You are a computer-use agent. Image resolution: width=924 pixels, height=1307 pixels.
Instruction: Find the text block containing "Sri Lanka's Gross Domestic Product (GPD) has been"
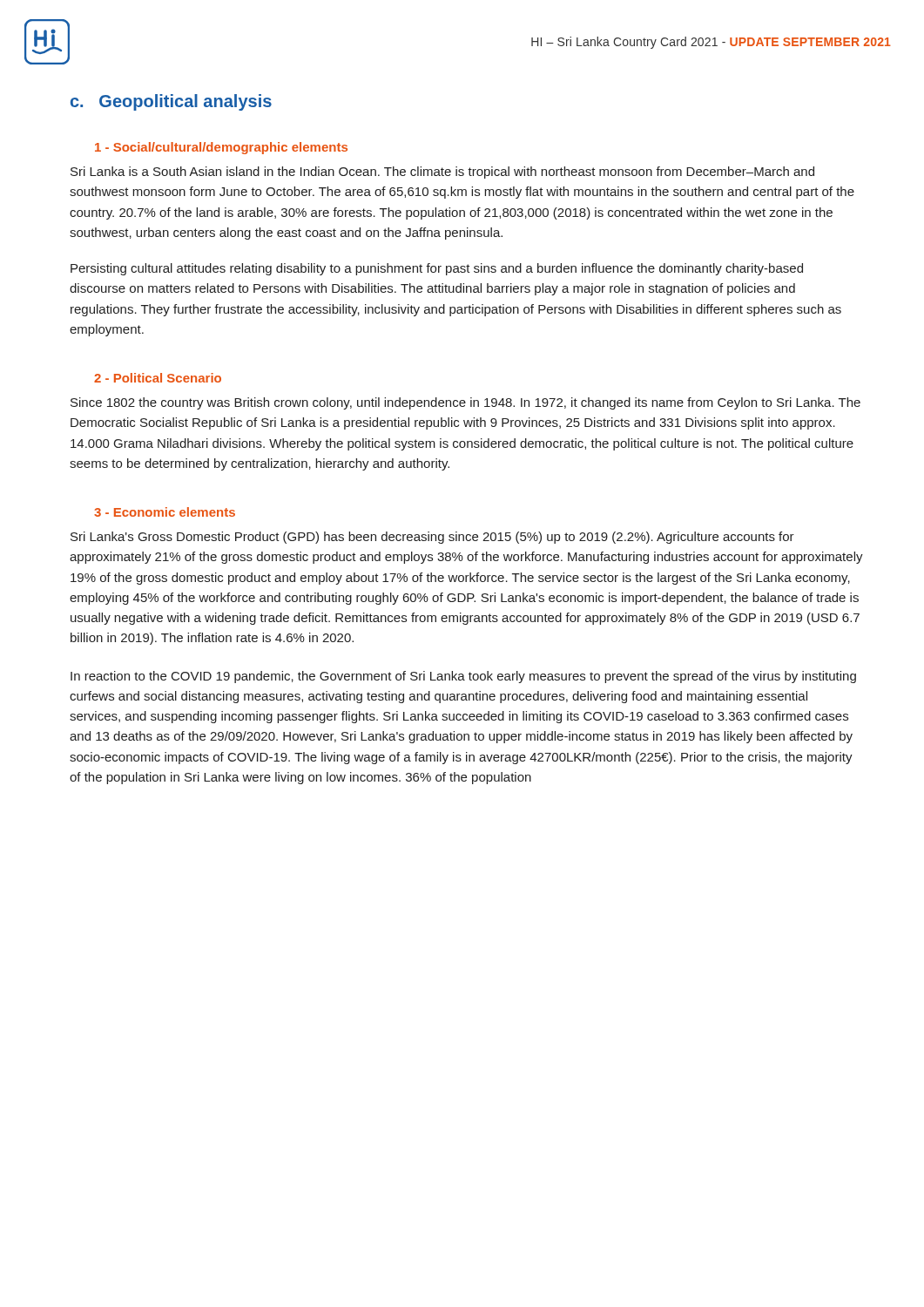tap(466, 587)
